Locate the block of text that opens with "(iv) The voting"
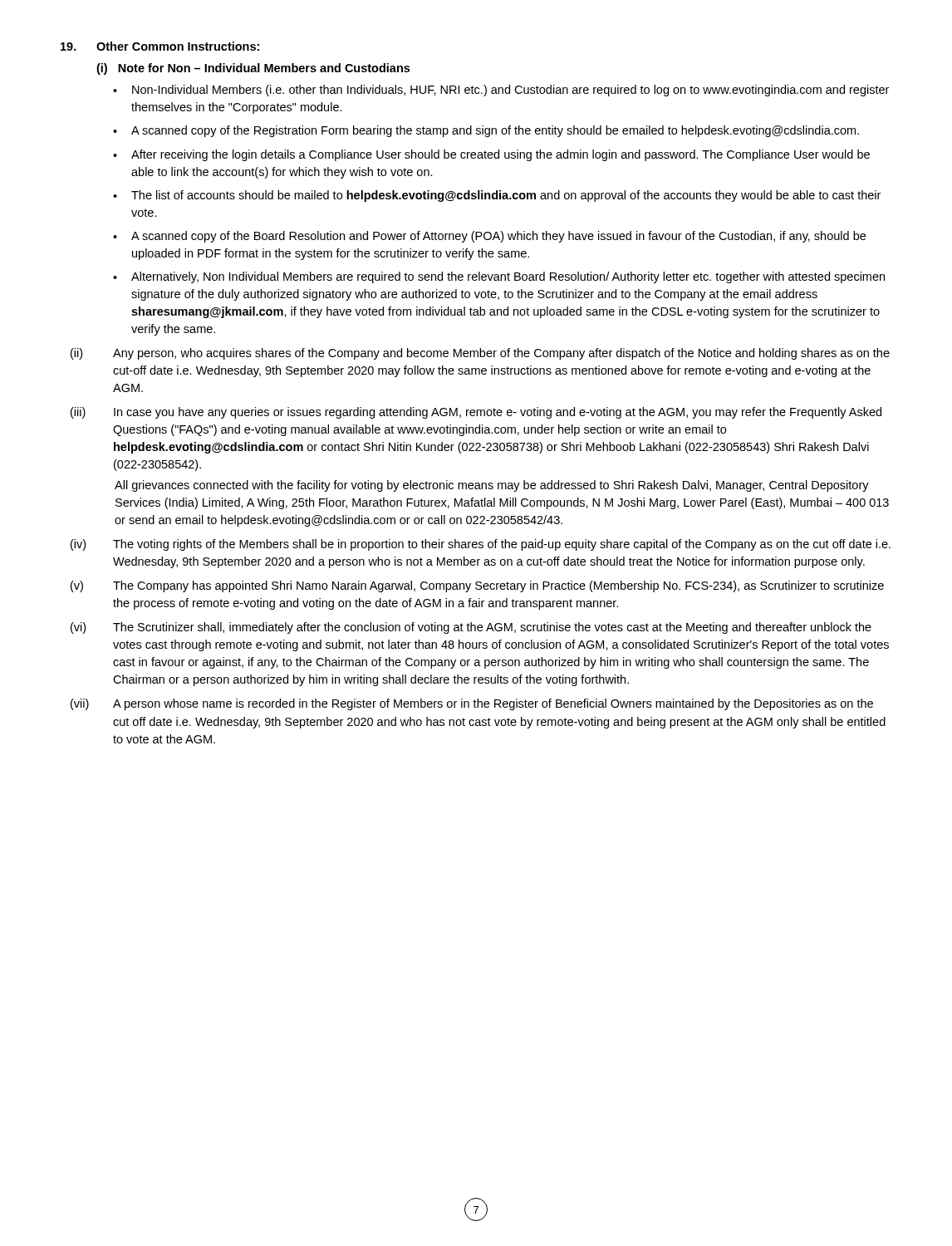Viewport: 952px width, 1246px height. (x=481, y=554)
